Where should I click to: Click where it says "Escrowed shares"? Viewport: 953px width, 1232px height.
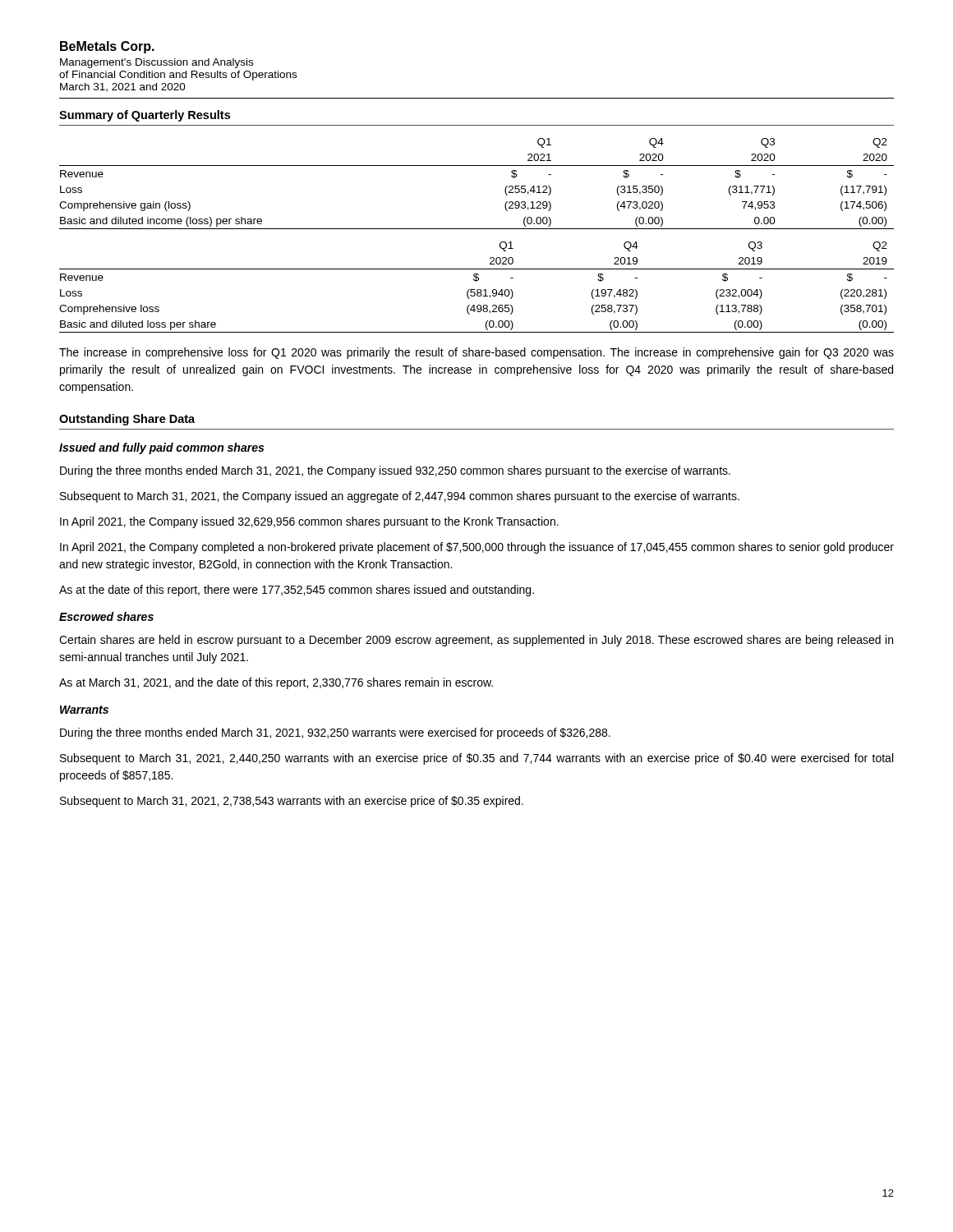point(106,617)
